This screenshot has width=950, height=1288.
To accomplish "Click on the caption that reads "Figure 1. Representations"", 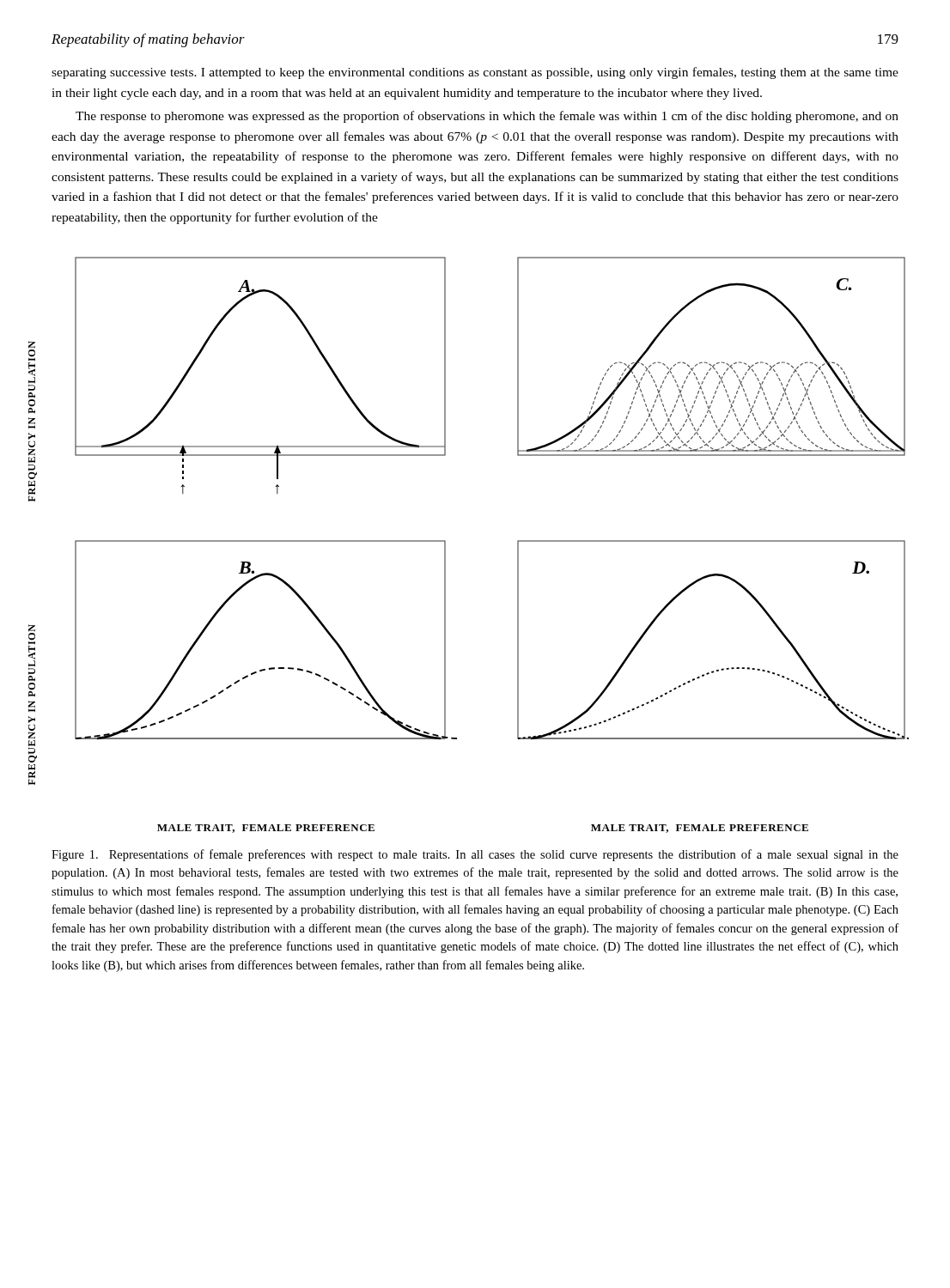I will coord(475,910).
